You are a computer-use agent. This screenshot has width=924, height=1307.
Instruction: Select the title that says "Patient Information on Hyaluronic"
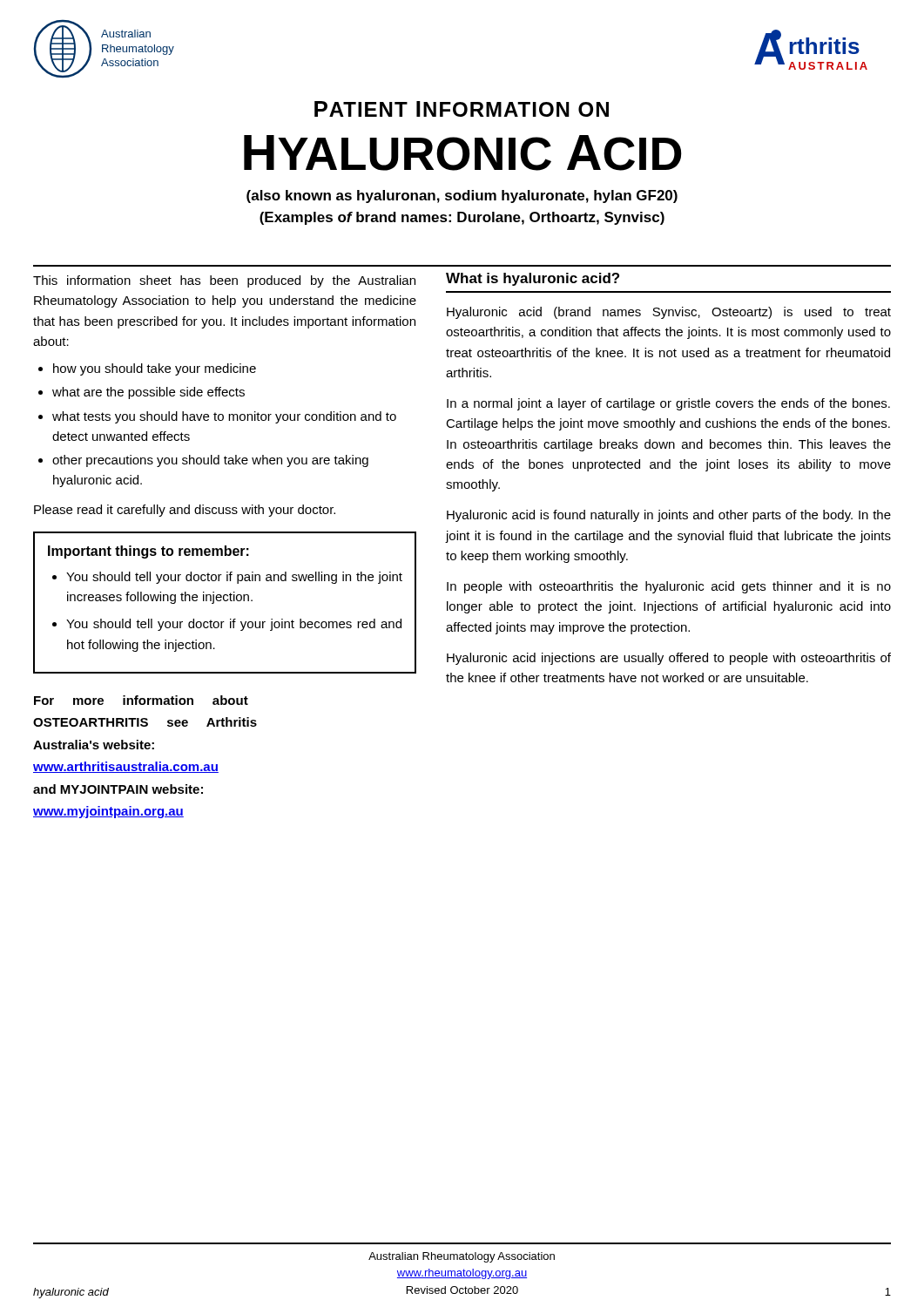[x=462, y=138]
